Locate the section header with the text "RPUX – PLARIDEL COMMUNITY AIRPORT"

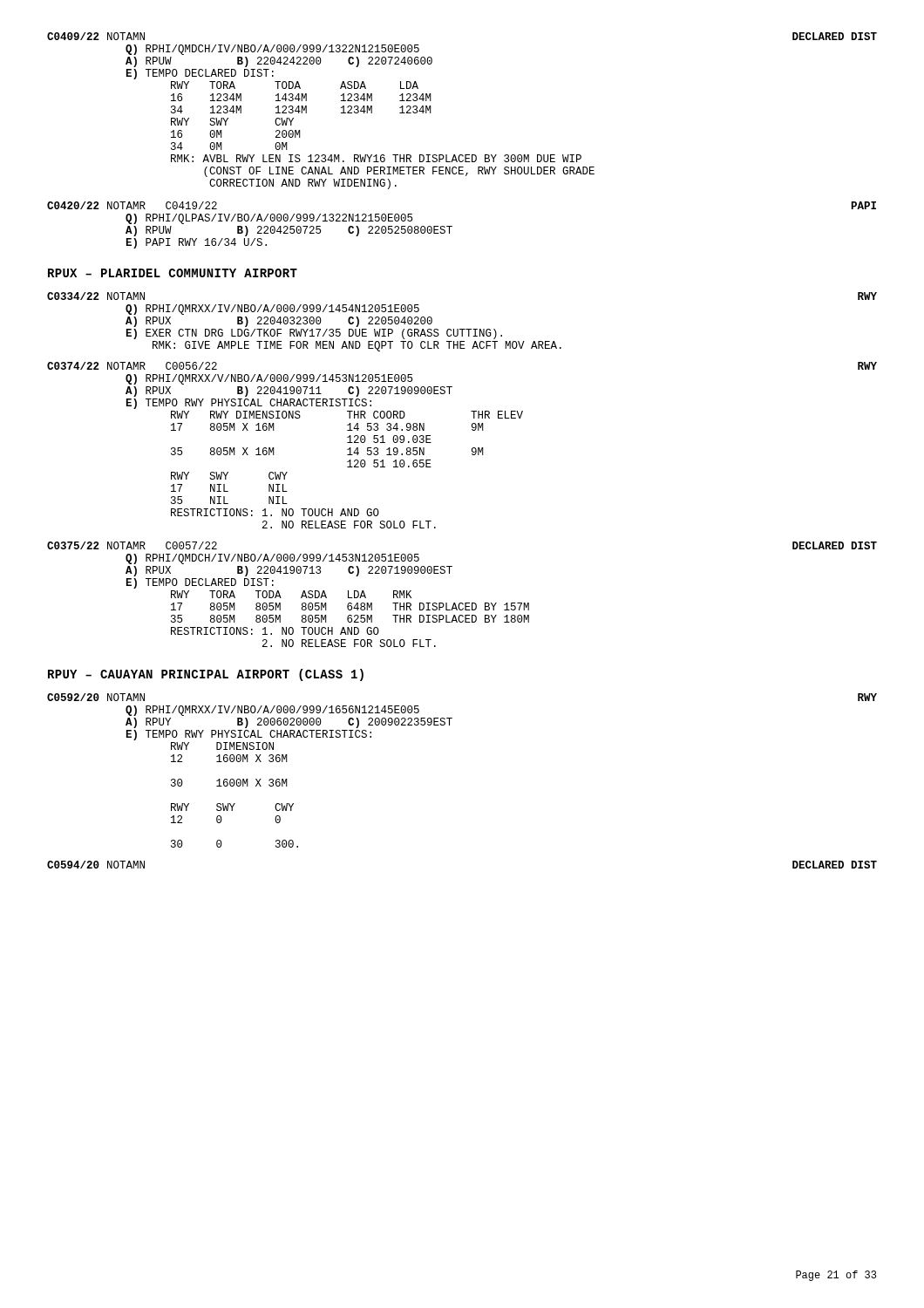point(172,274)
